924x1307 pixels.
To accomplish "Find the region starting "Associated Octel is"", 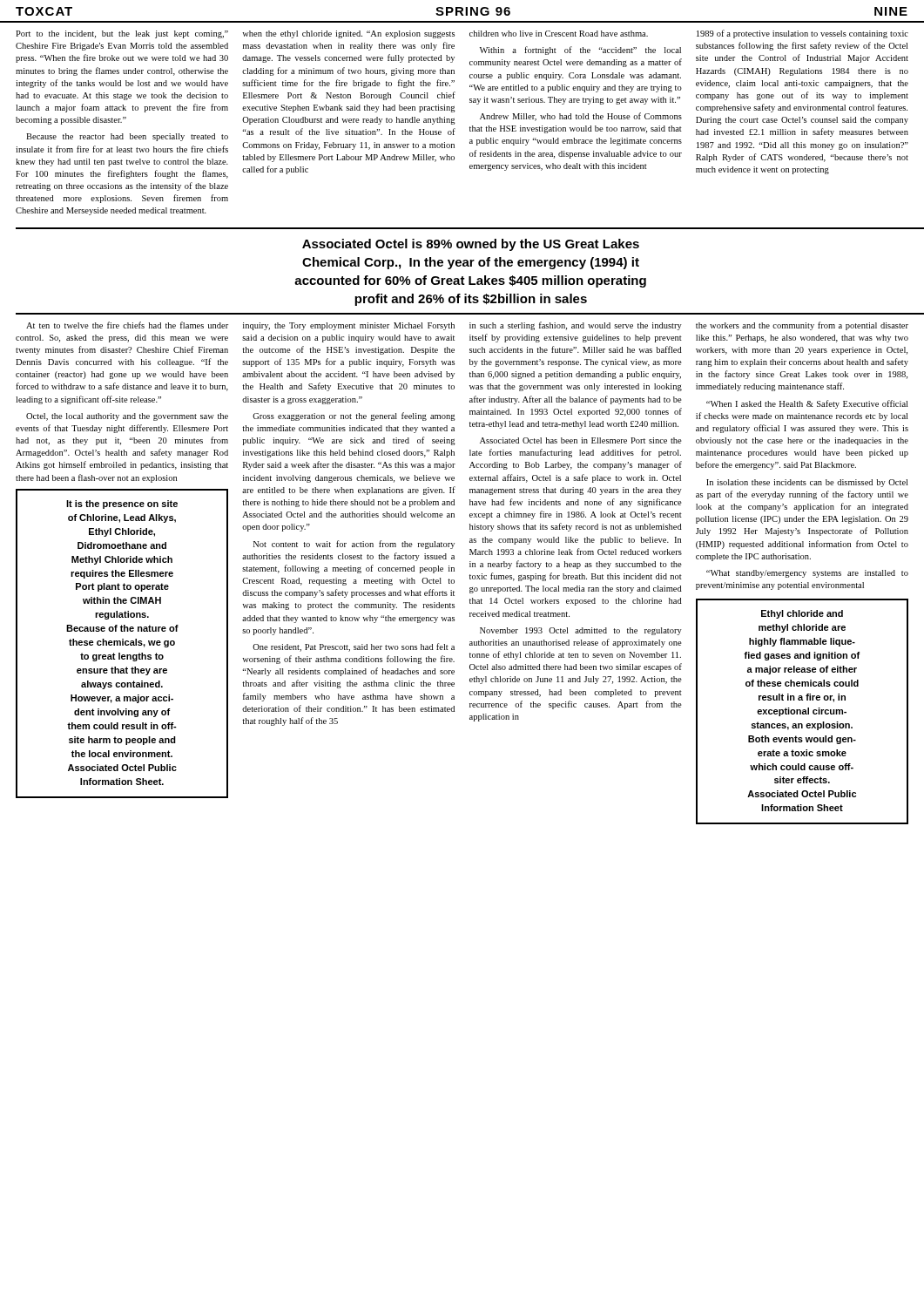I will click(471, 271).
